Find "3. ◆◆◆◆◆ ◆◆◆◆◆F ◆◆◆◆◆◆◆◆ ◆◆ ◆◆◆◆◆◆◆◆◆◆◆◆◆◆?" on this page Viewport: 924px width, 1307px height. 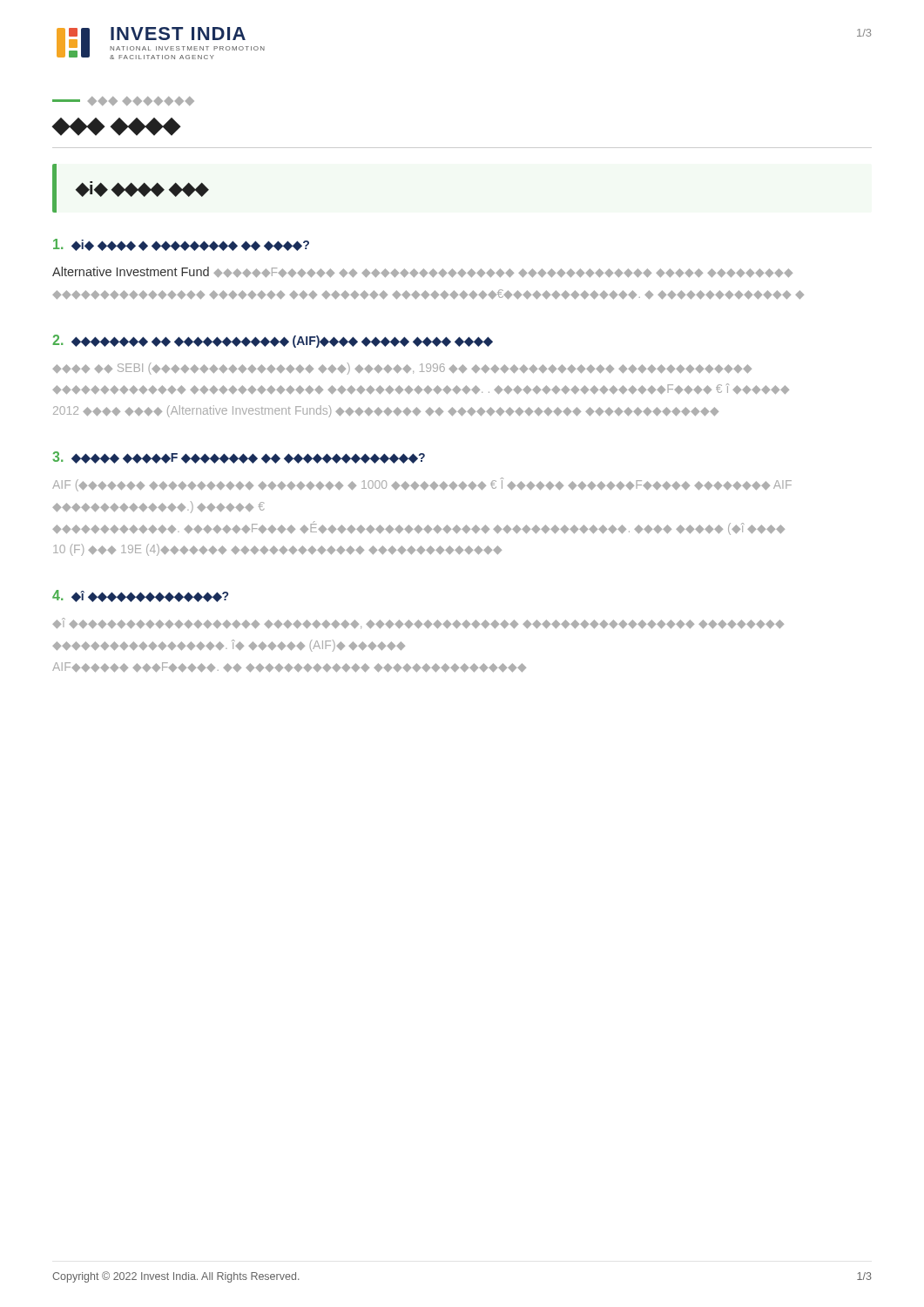coord(239,457)
